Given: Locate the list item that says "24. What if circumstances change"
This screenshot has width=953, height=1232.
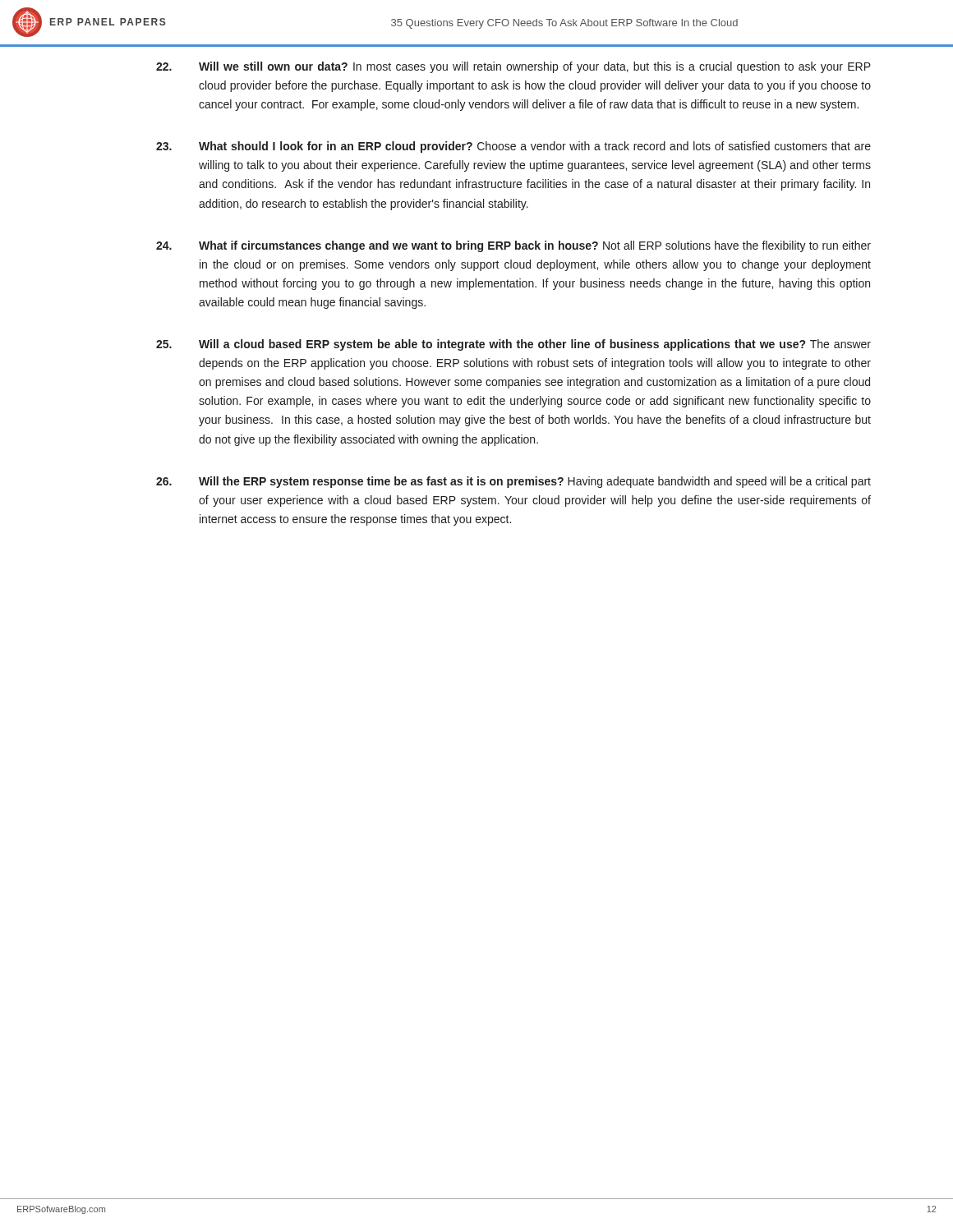Looking at the screenshot, I should click(513, 274).
